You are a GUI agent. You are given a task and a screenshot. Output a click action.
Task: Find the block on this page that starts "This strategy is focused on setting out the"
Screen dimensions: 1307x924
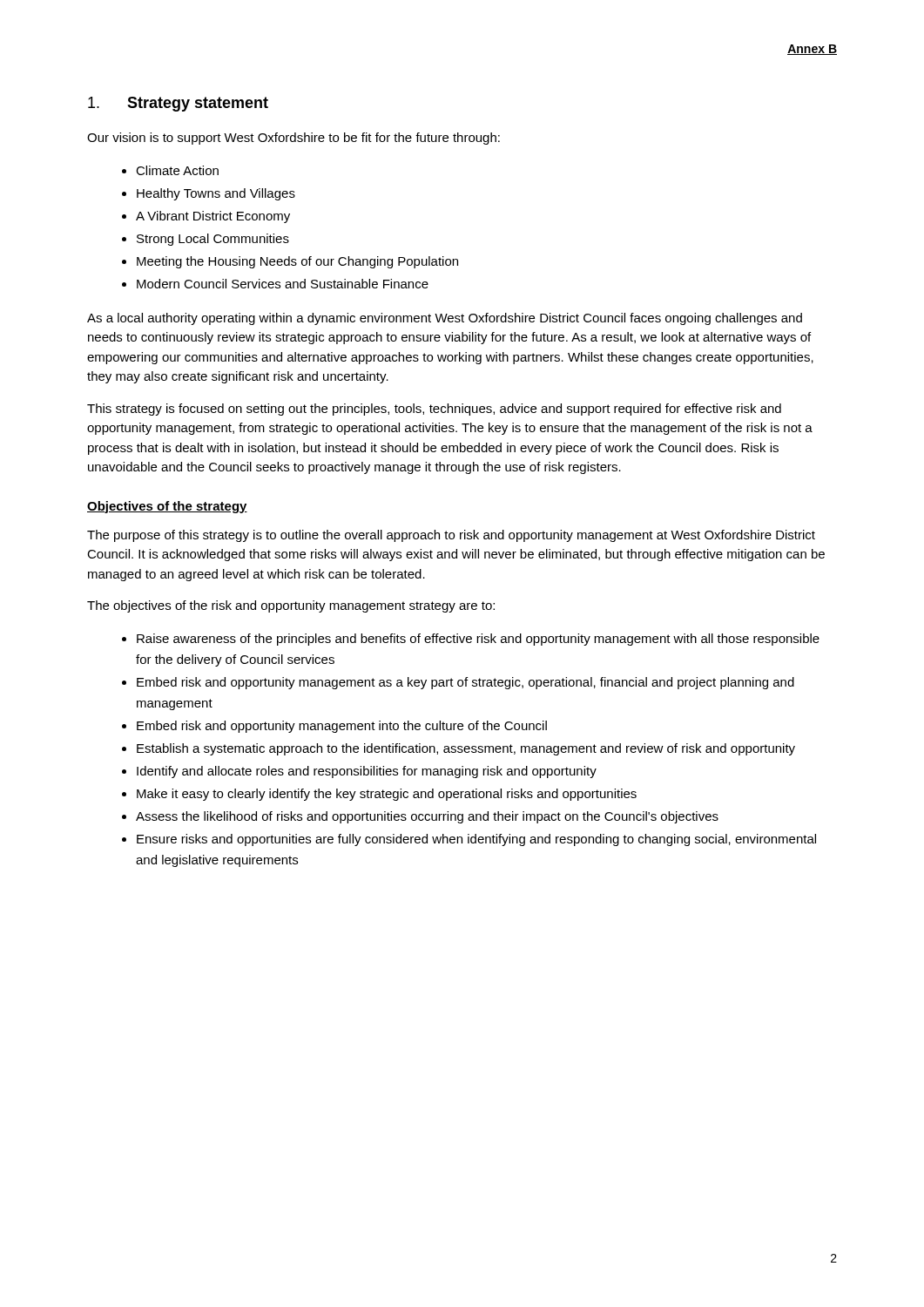[x=450, y=437]
